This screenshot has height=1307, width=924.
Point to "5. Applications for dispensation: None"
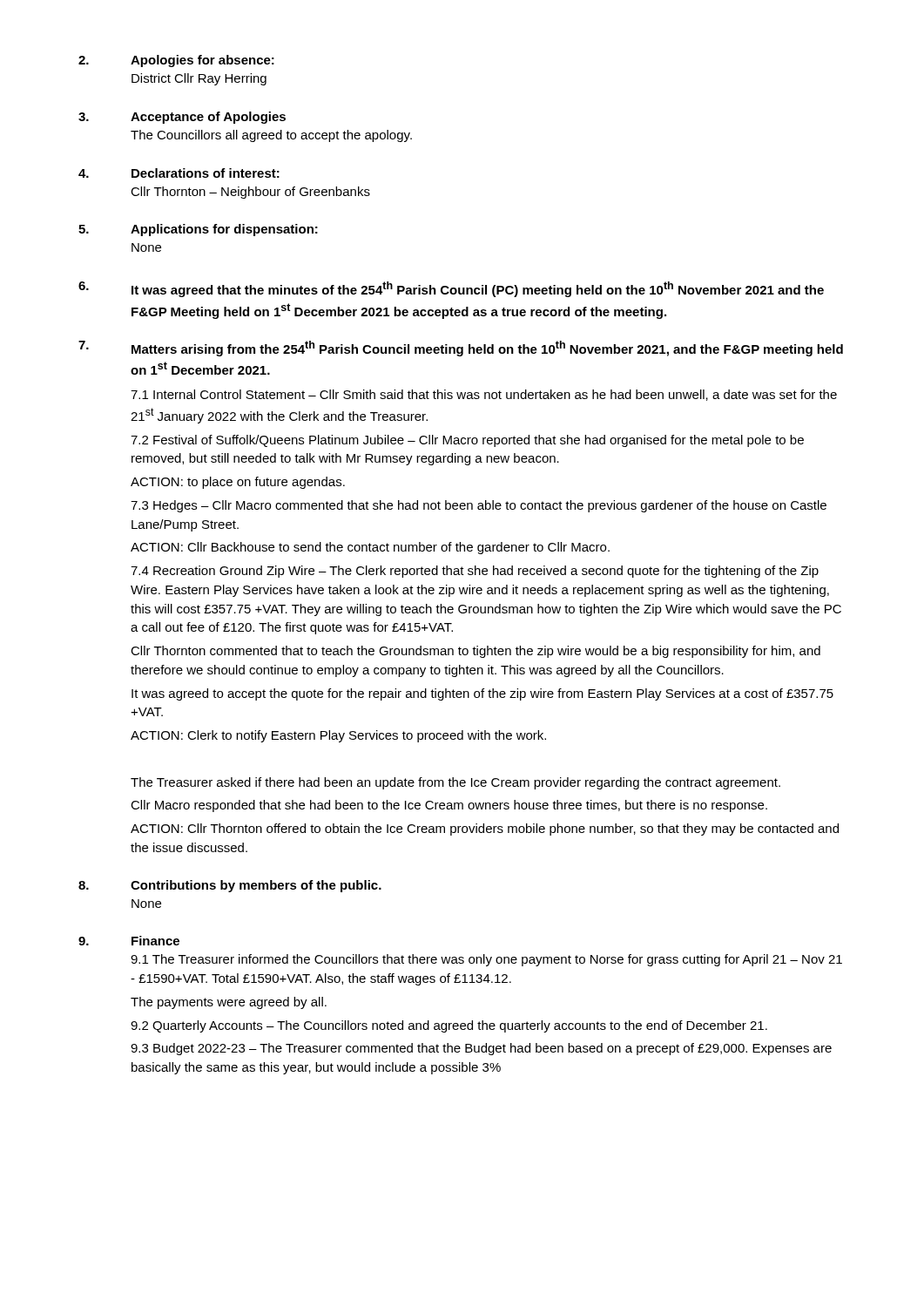[198, 230]
